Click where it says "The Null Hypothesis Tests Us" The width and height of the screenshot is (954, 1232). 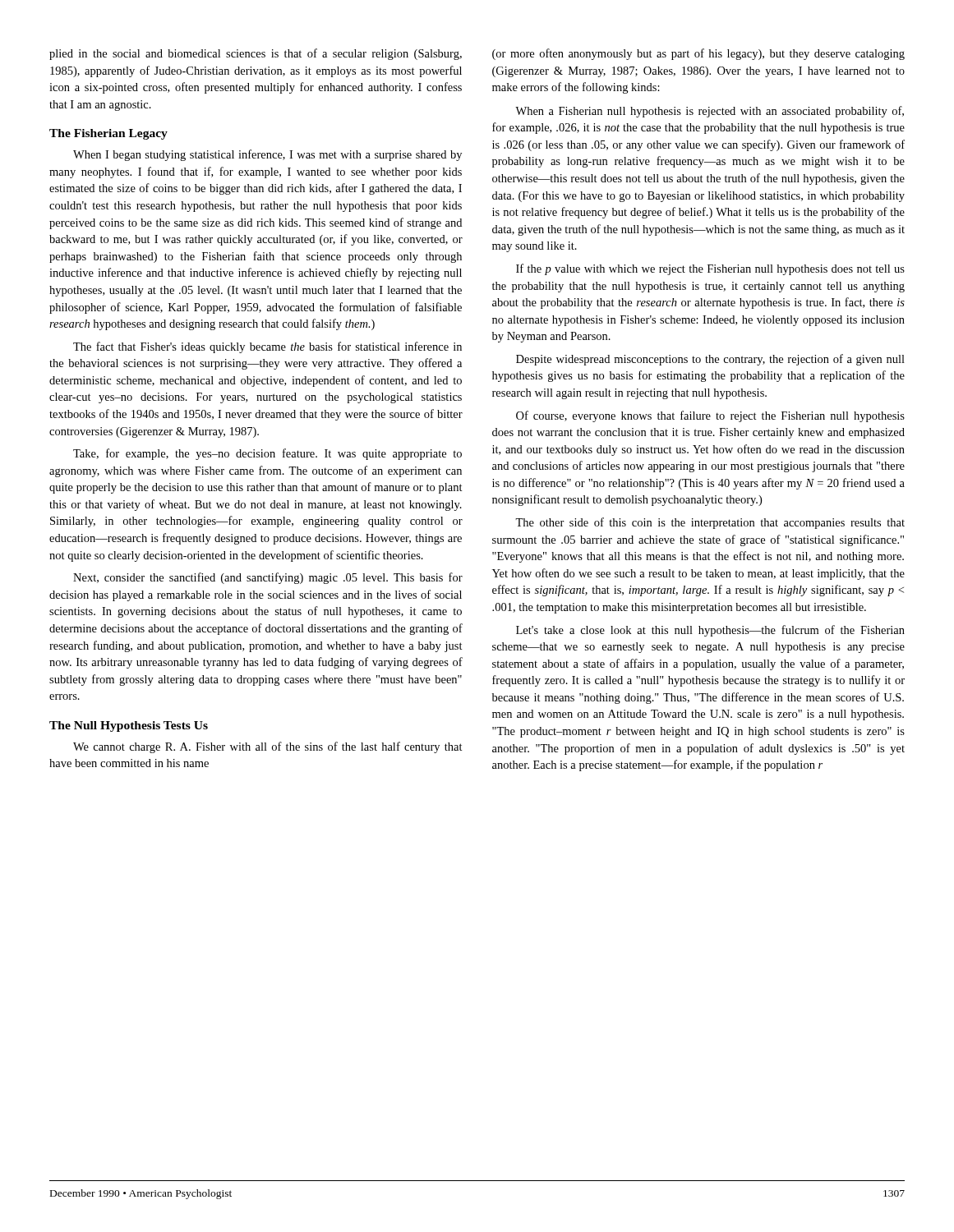point(129,725)
